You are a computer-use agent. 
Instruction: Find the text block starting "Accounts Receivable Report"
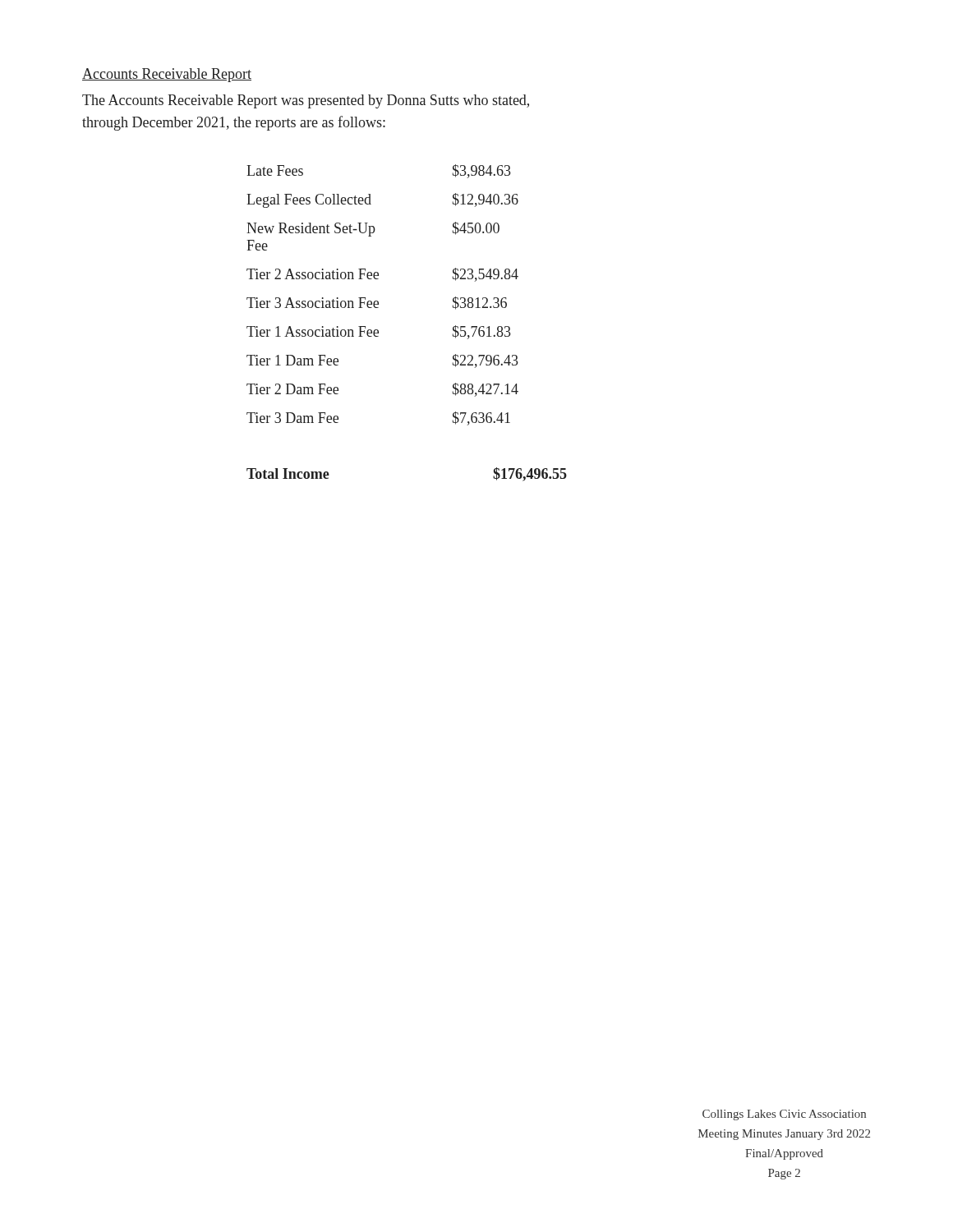pos(167,74)
